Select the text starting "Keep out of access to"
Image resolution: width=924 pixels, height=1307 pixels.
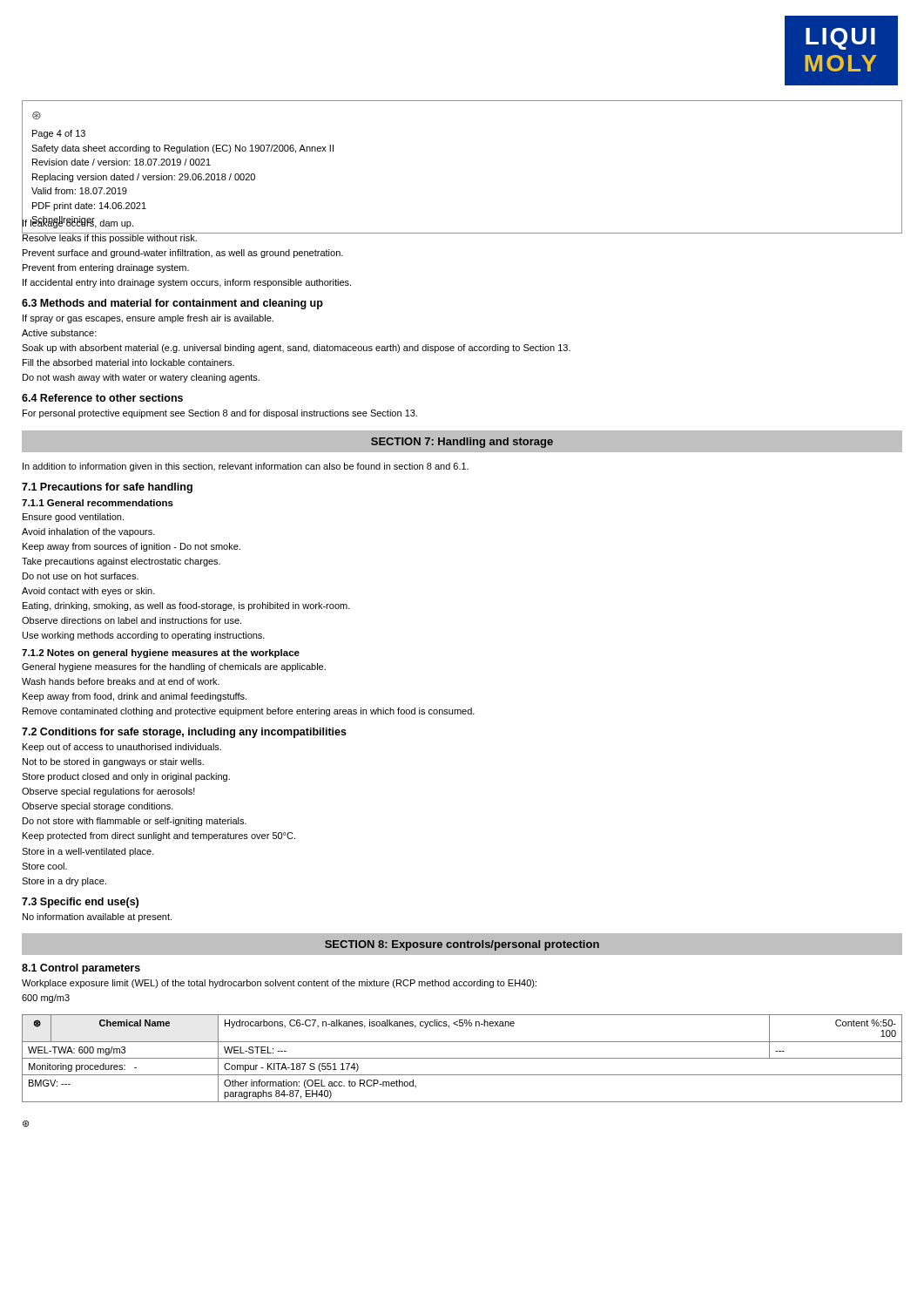[x=159, y=814]
